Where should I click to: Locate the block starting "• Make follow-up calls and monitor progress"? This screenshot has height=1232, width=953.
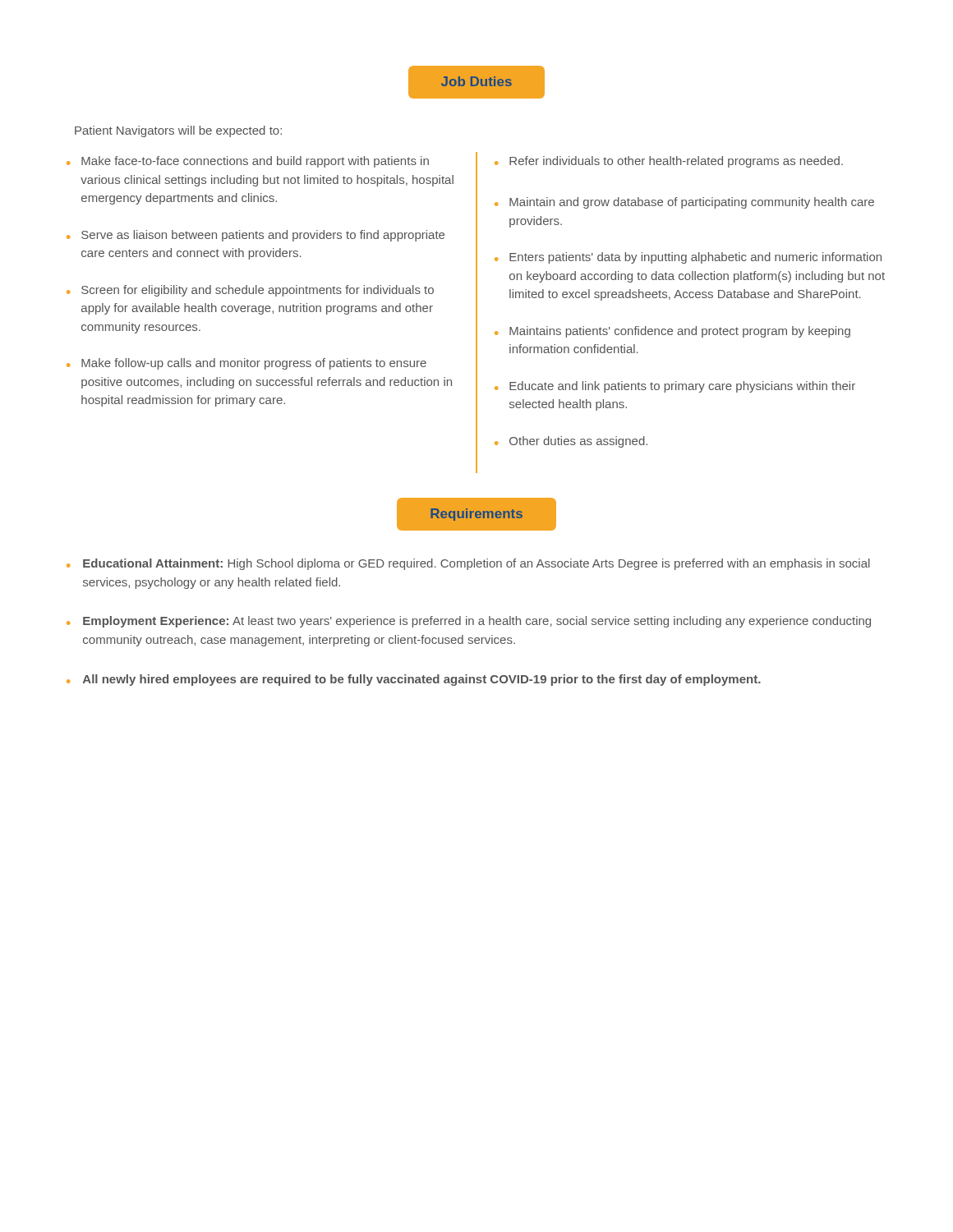tap(263, 382)
